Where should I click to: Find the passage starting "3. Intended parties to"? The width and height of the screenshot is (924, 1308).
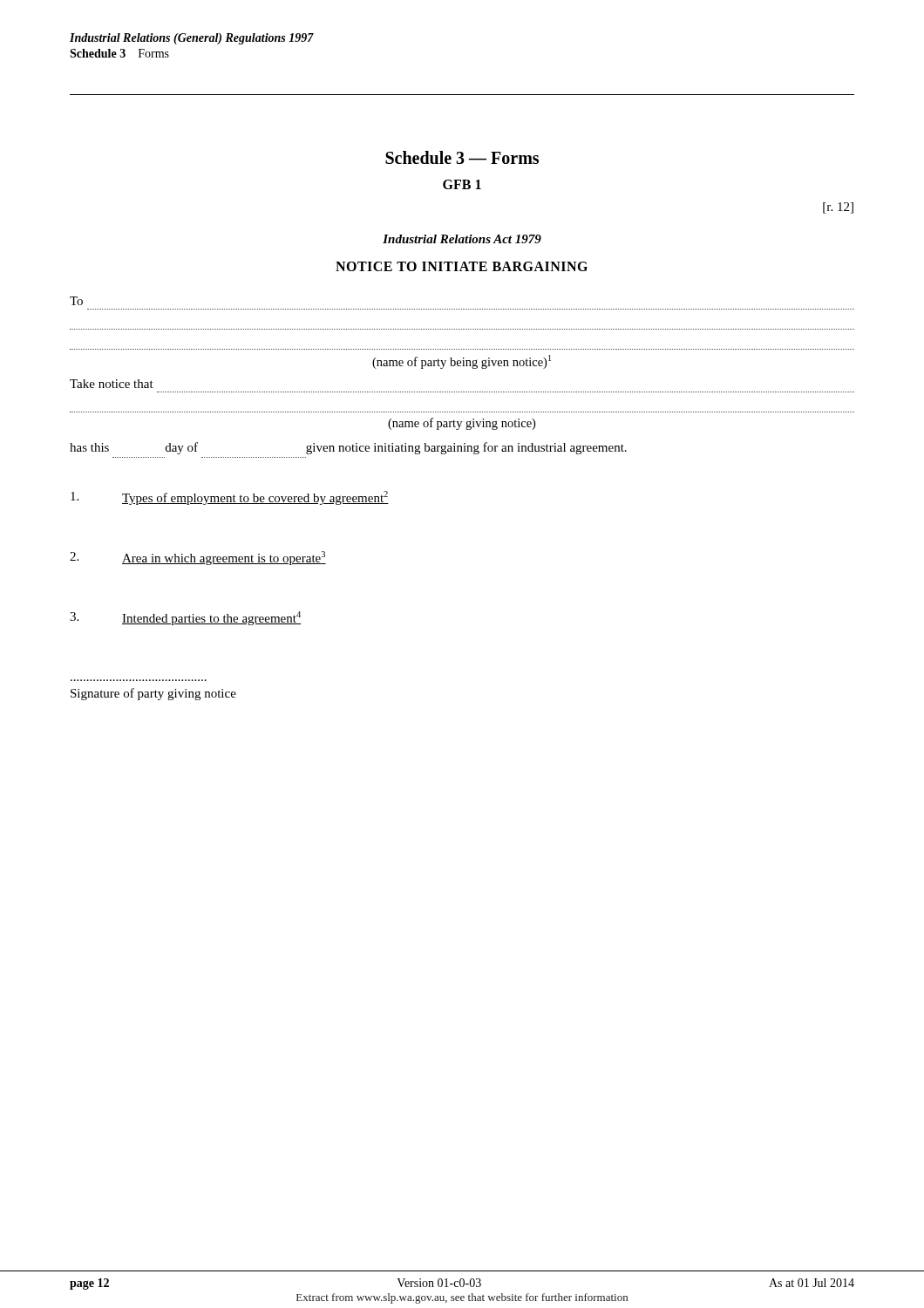pos(185,618)
